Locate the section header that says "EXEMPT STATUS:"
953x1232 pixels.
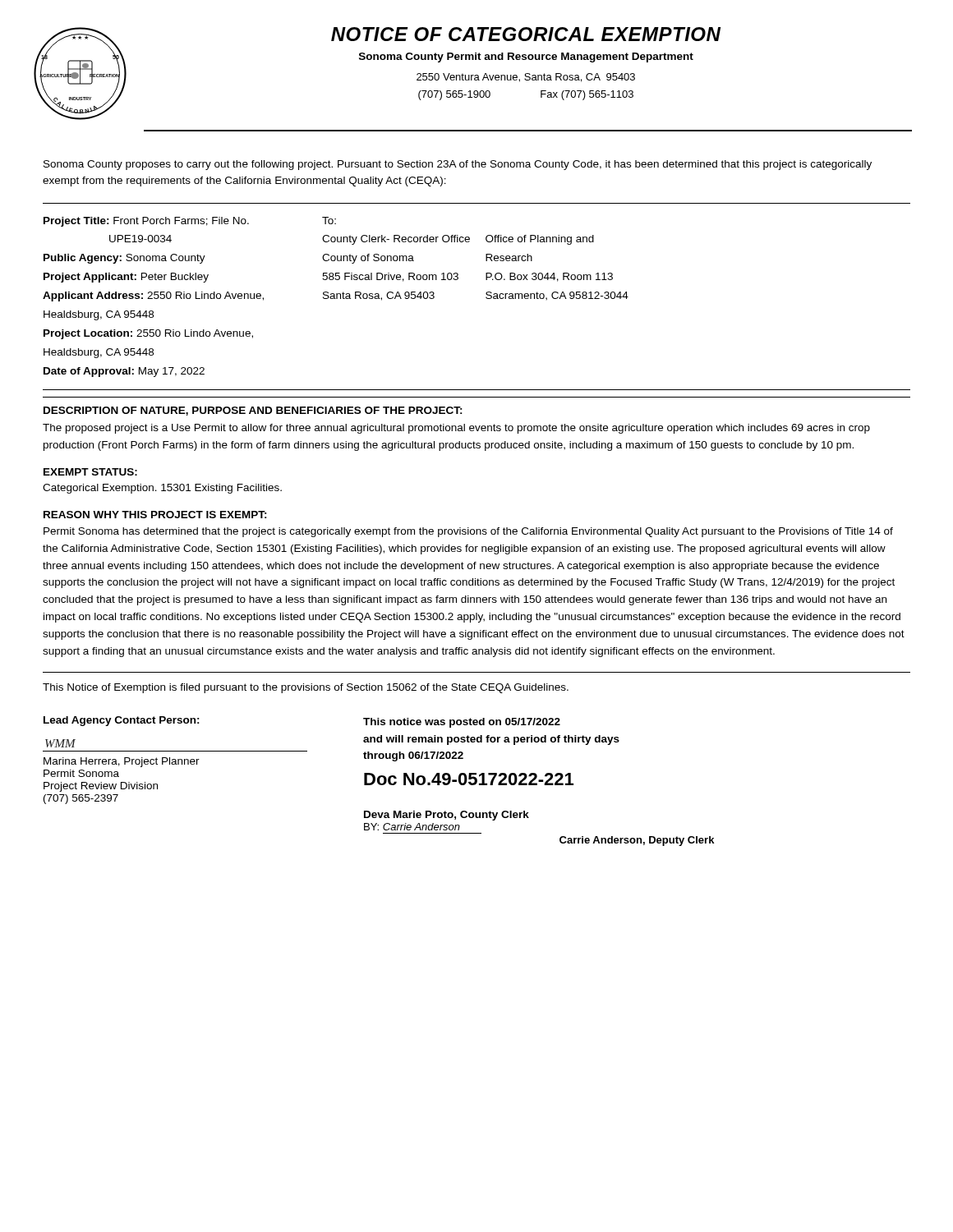pos(90,472)
